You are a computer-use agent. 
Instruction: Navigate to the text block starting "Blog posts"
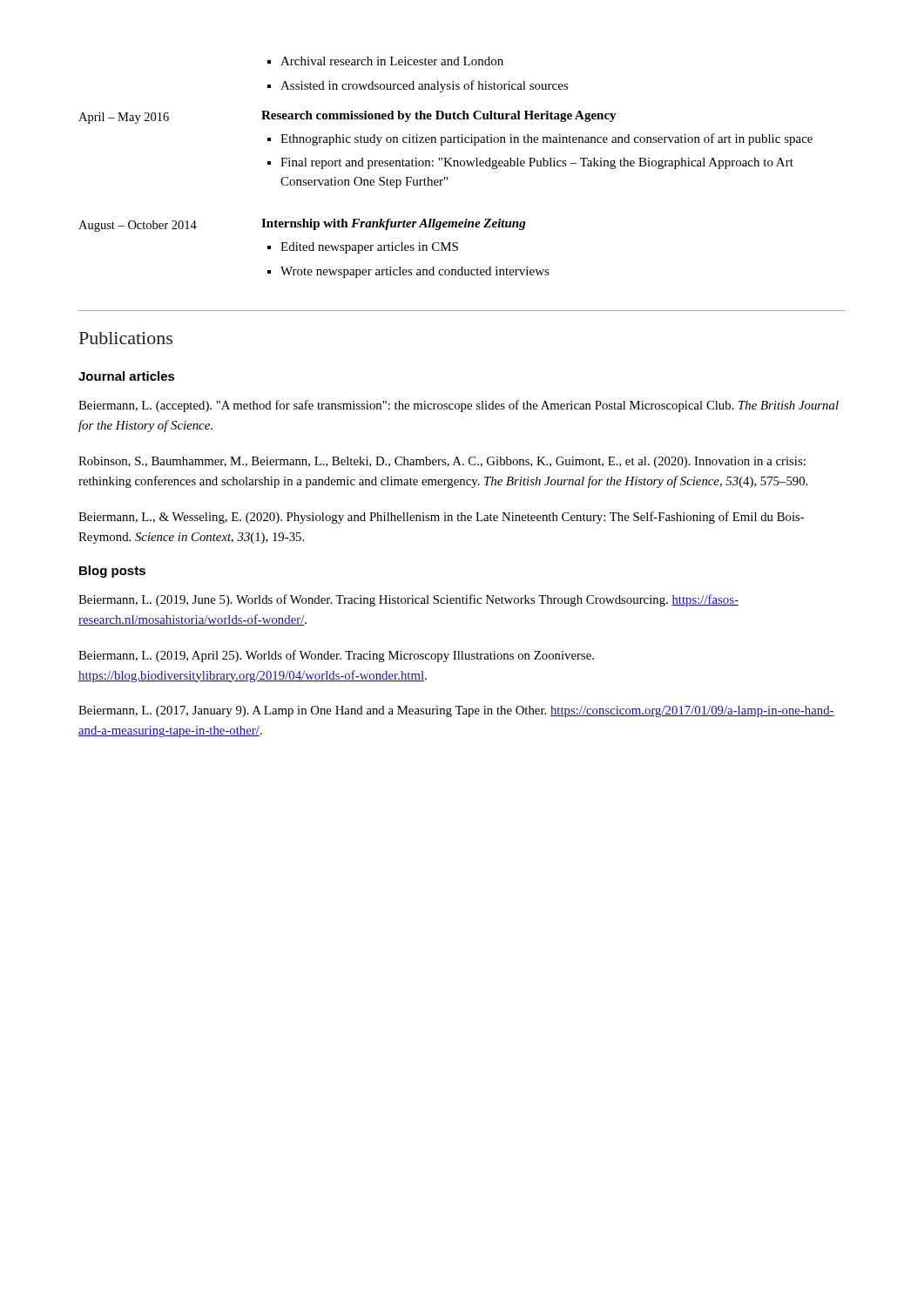tap(112, 572)
